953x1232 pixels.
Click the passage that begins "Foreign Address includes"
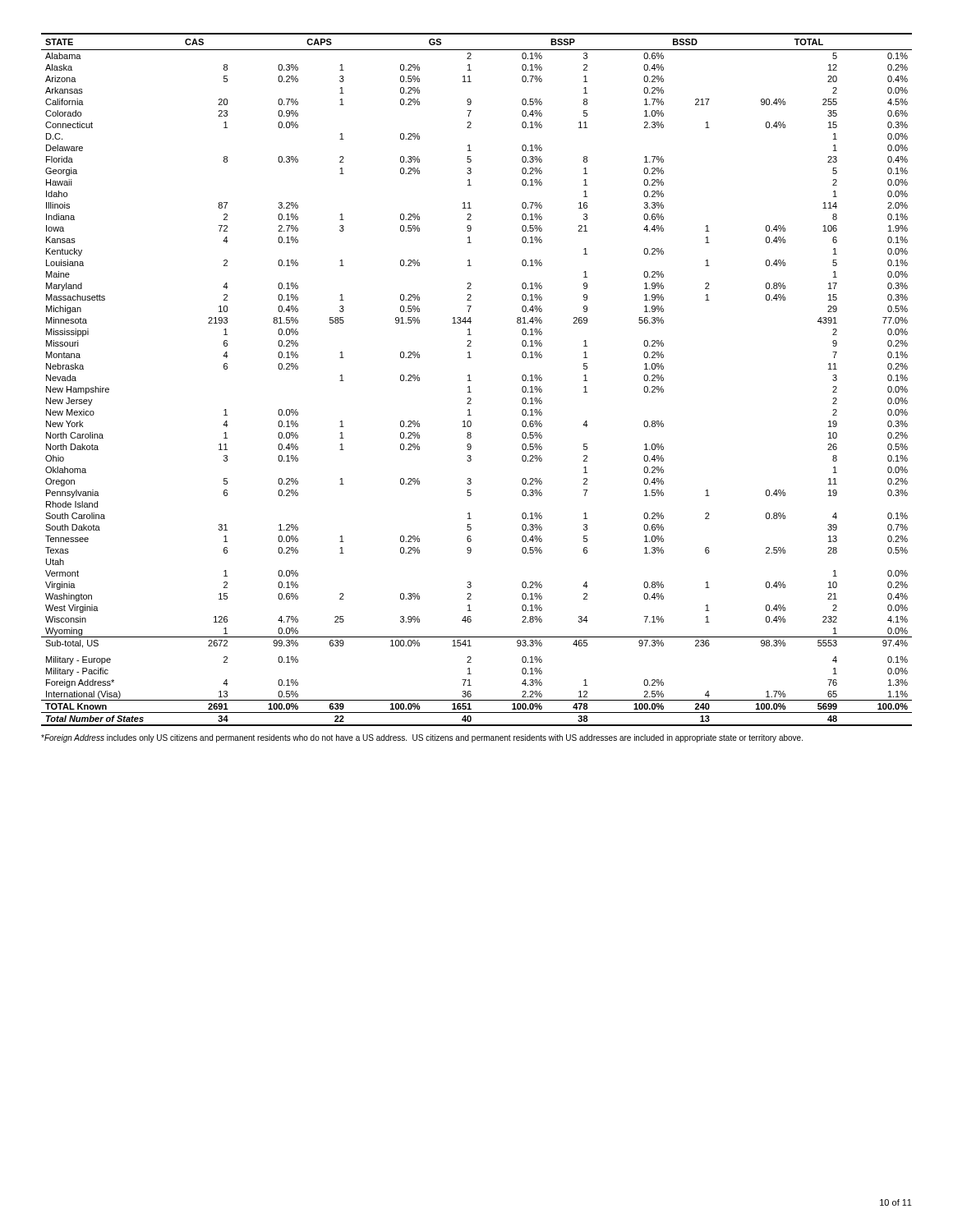(422, 738)
